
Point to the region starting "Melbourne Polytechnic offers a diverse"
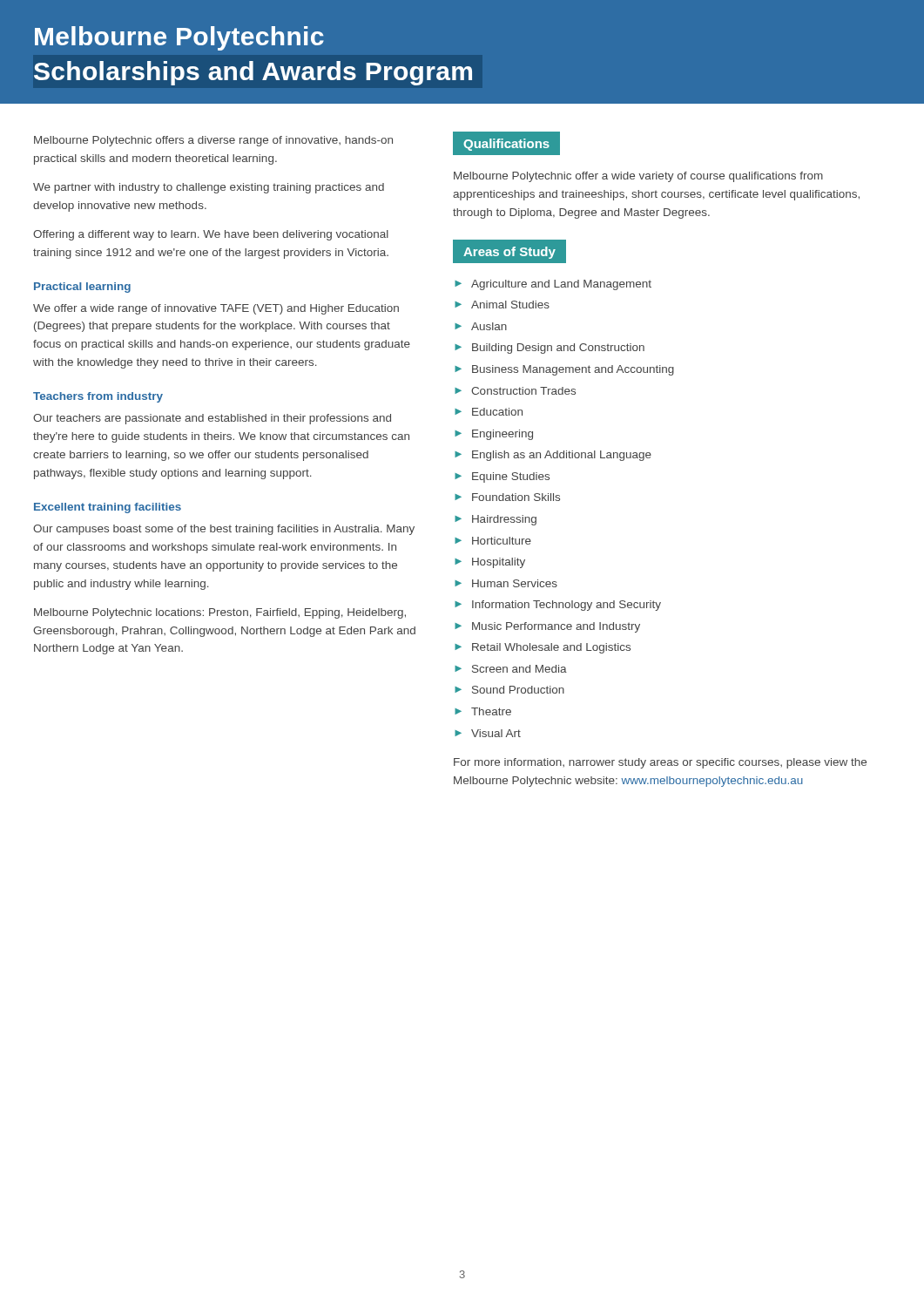[213, 149]
